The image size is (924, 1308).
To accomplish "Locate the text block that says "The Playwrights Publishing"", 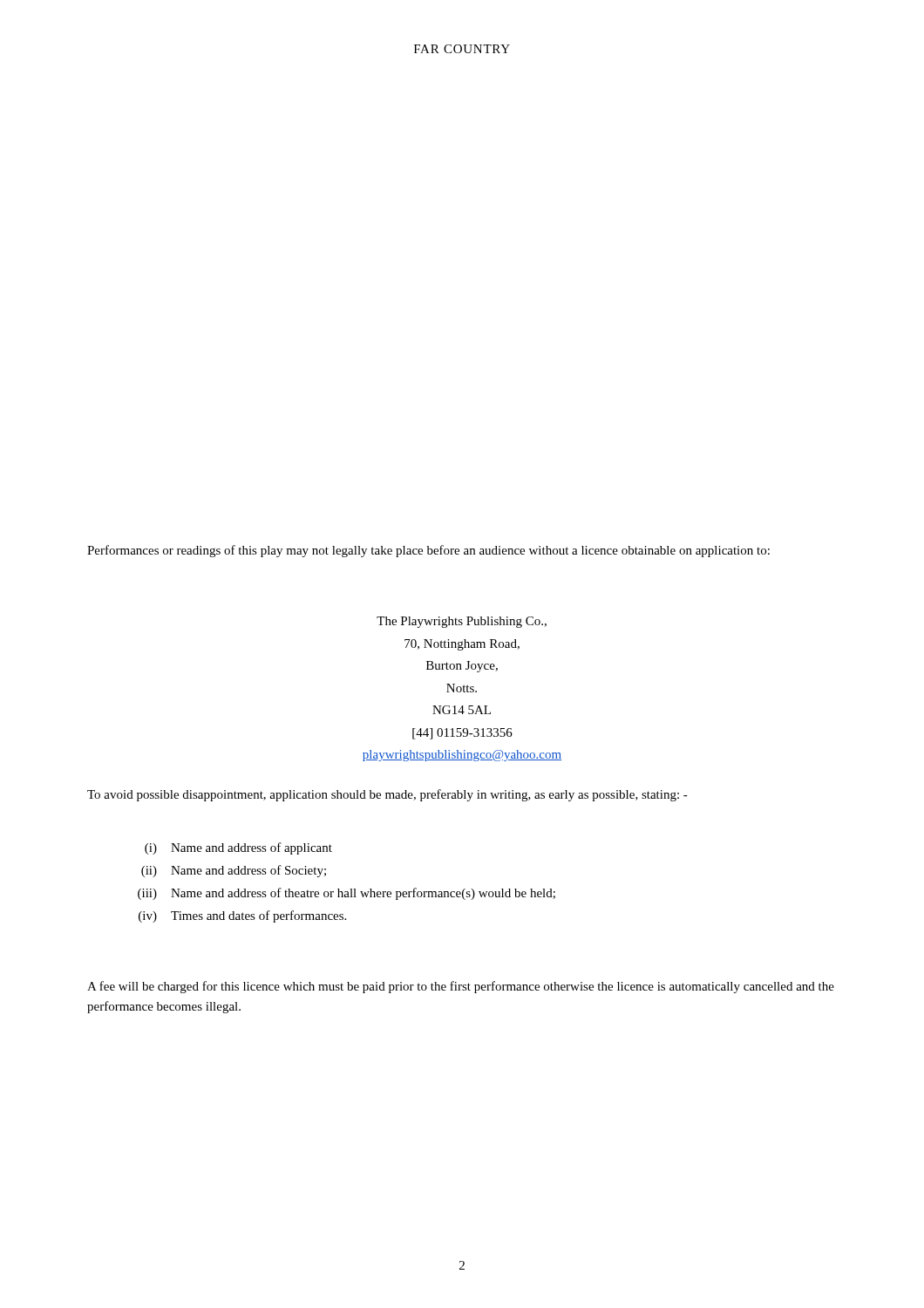I will [x=462, y=688].
